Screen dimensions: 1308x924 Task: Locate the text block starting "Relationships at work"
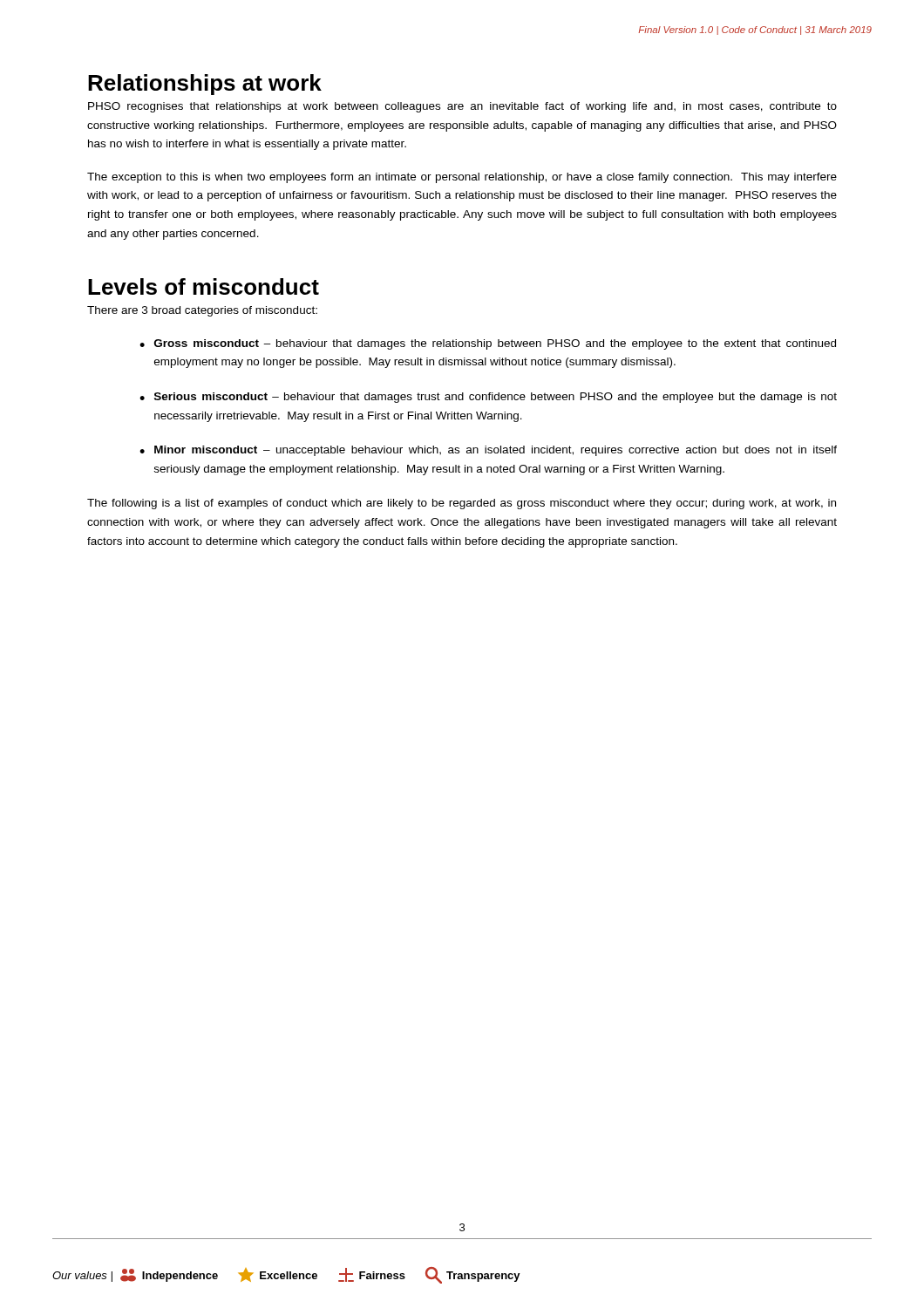204,83
